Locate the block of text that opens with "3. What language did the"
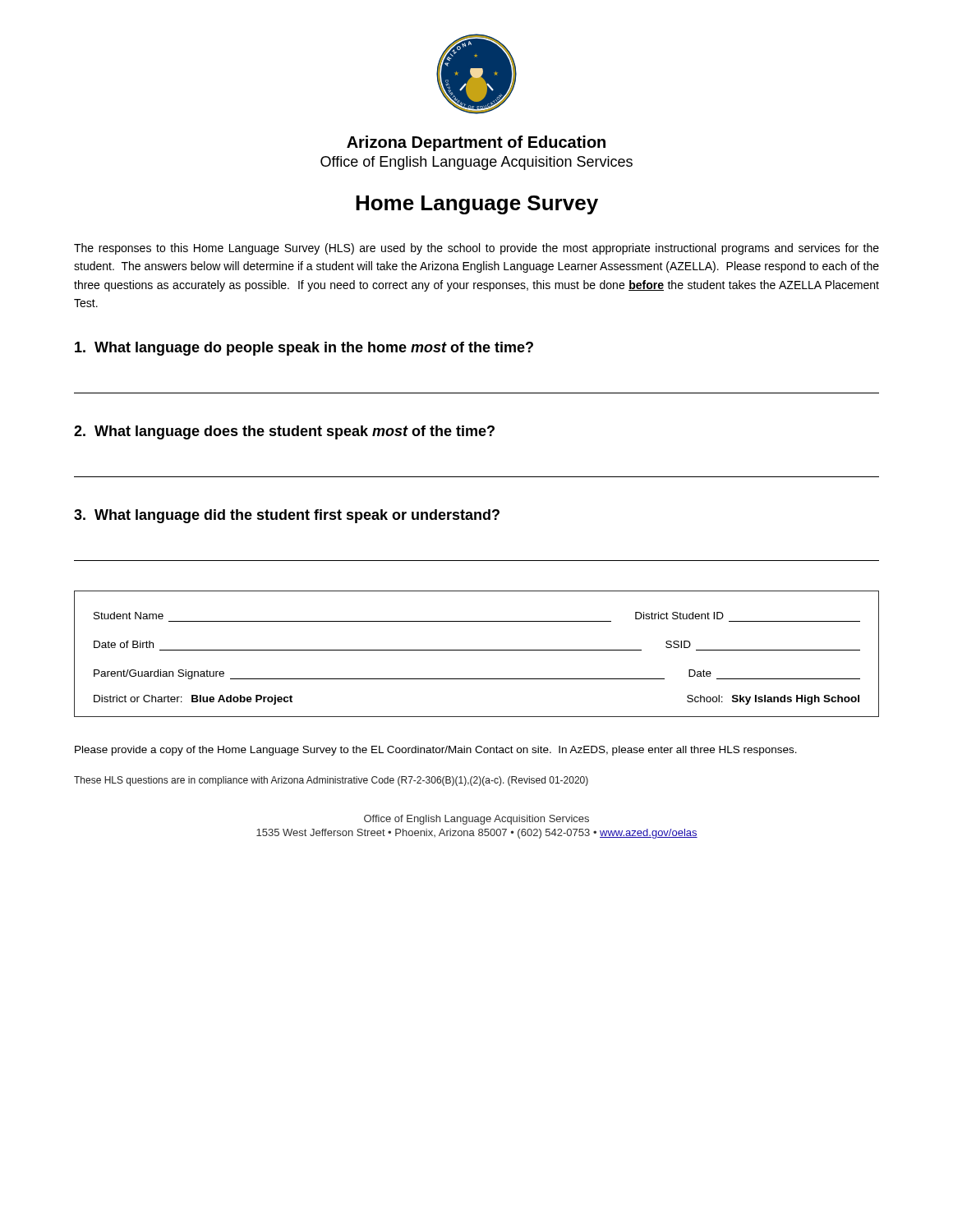Viewport: 953px width, 1232px height. (287, 516)
